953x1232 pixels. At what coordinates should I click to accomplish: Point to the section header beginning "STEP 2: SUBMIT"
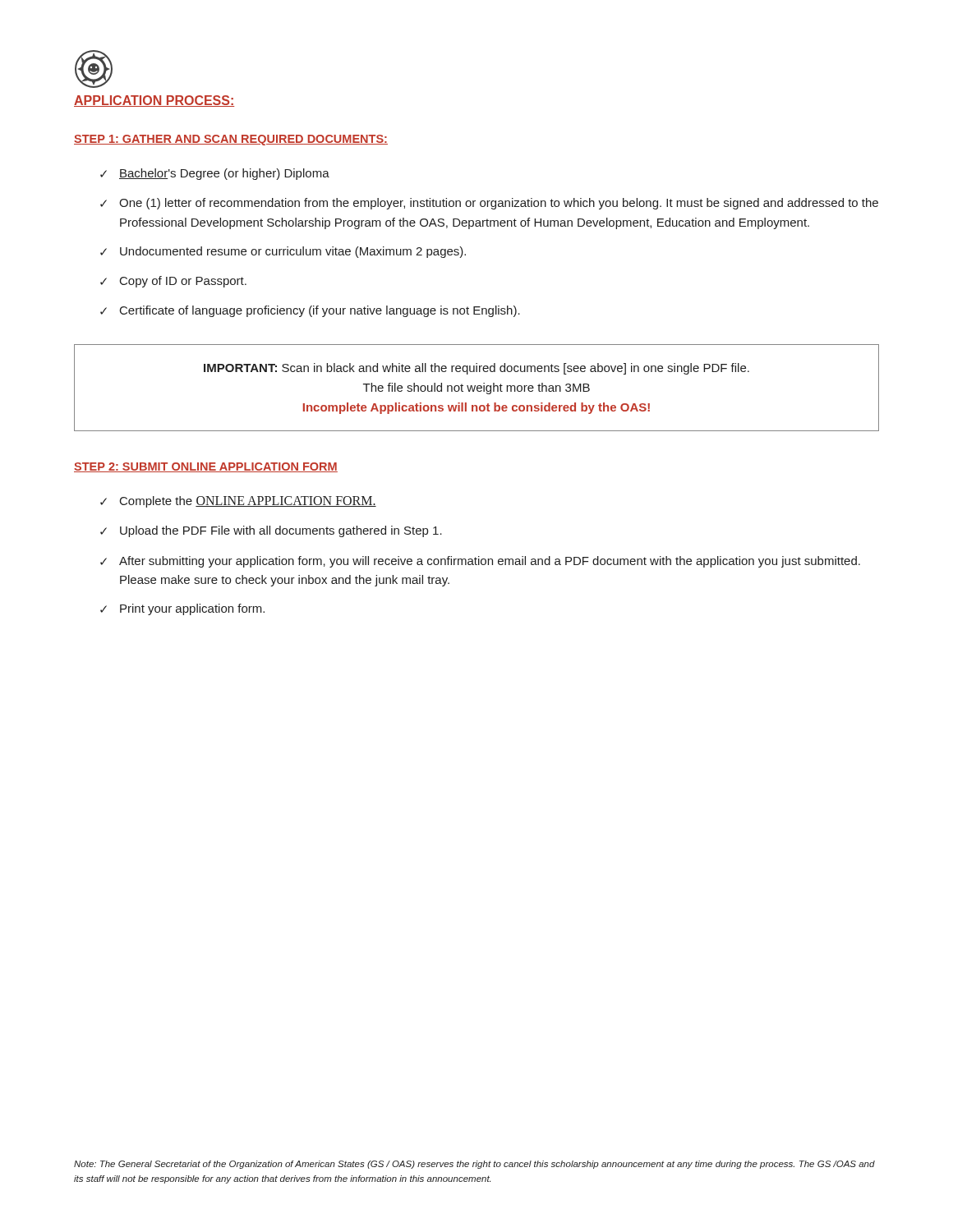click(206, 466)
